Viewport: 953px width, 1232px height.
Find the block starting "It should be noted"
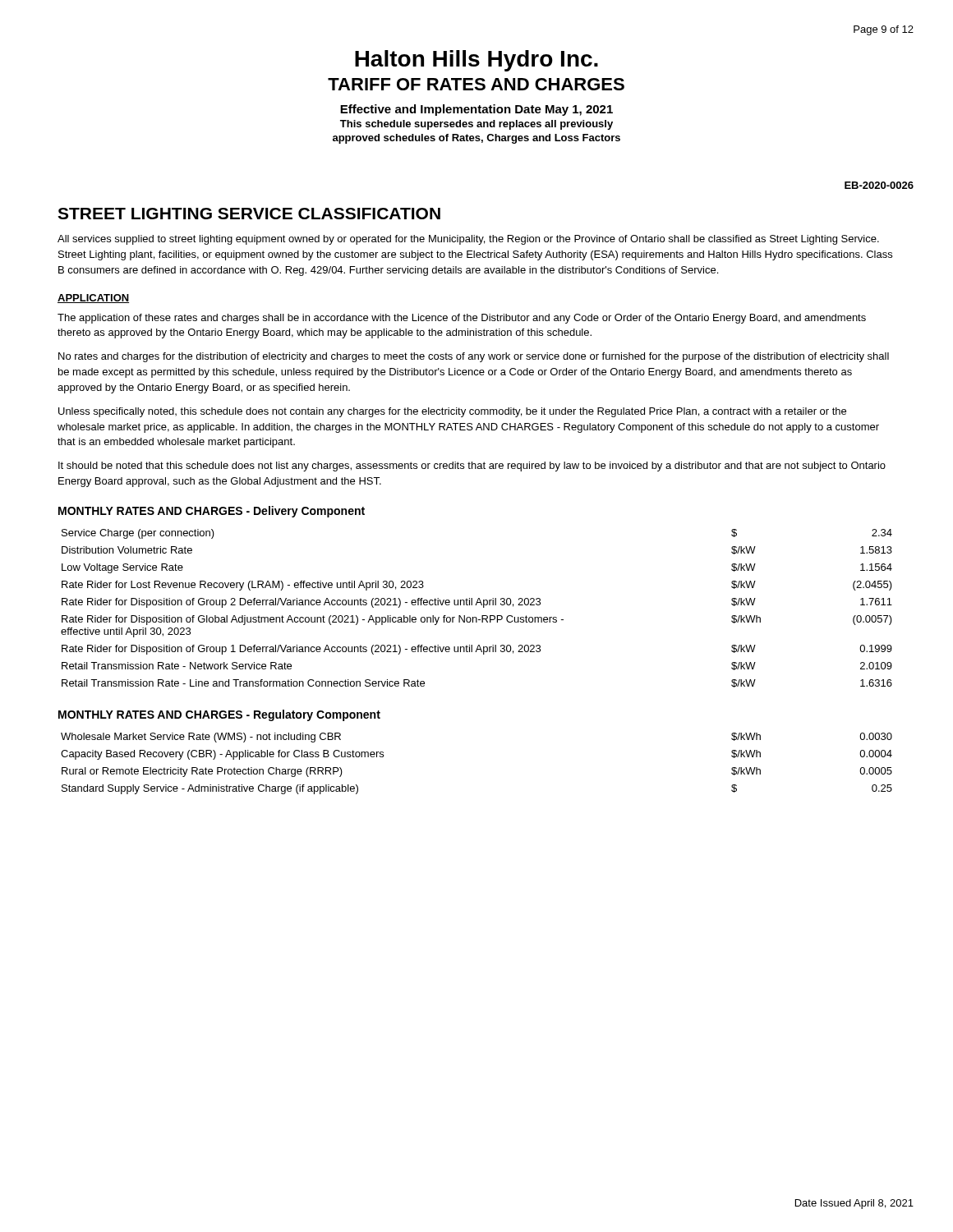472,473
